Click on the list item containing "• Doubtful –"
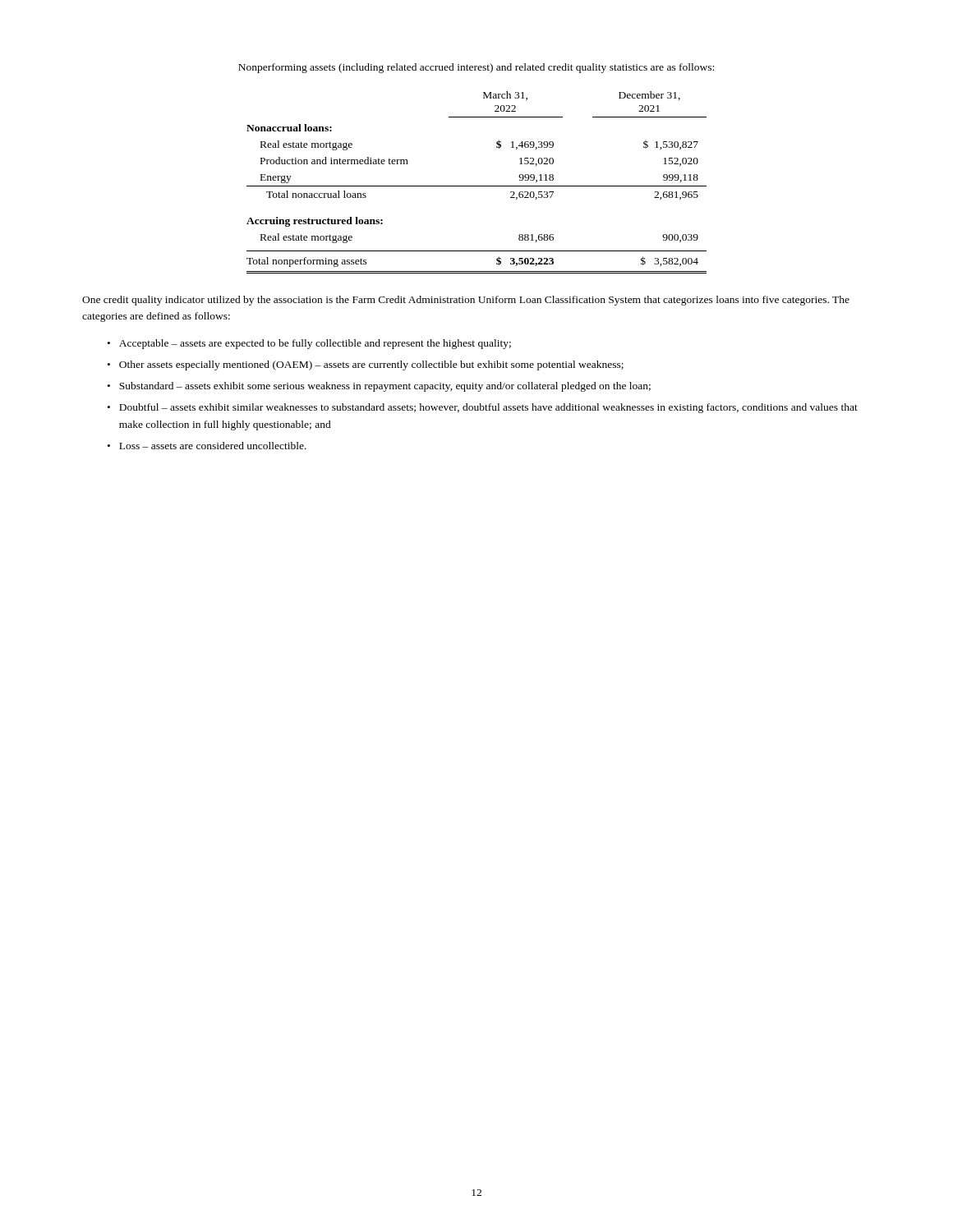Image resolution: width=953 pixels, height=1232 pixels. [x=476, y=416]
